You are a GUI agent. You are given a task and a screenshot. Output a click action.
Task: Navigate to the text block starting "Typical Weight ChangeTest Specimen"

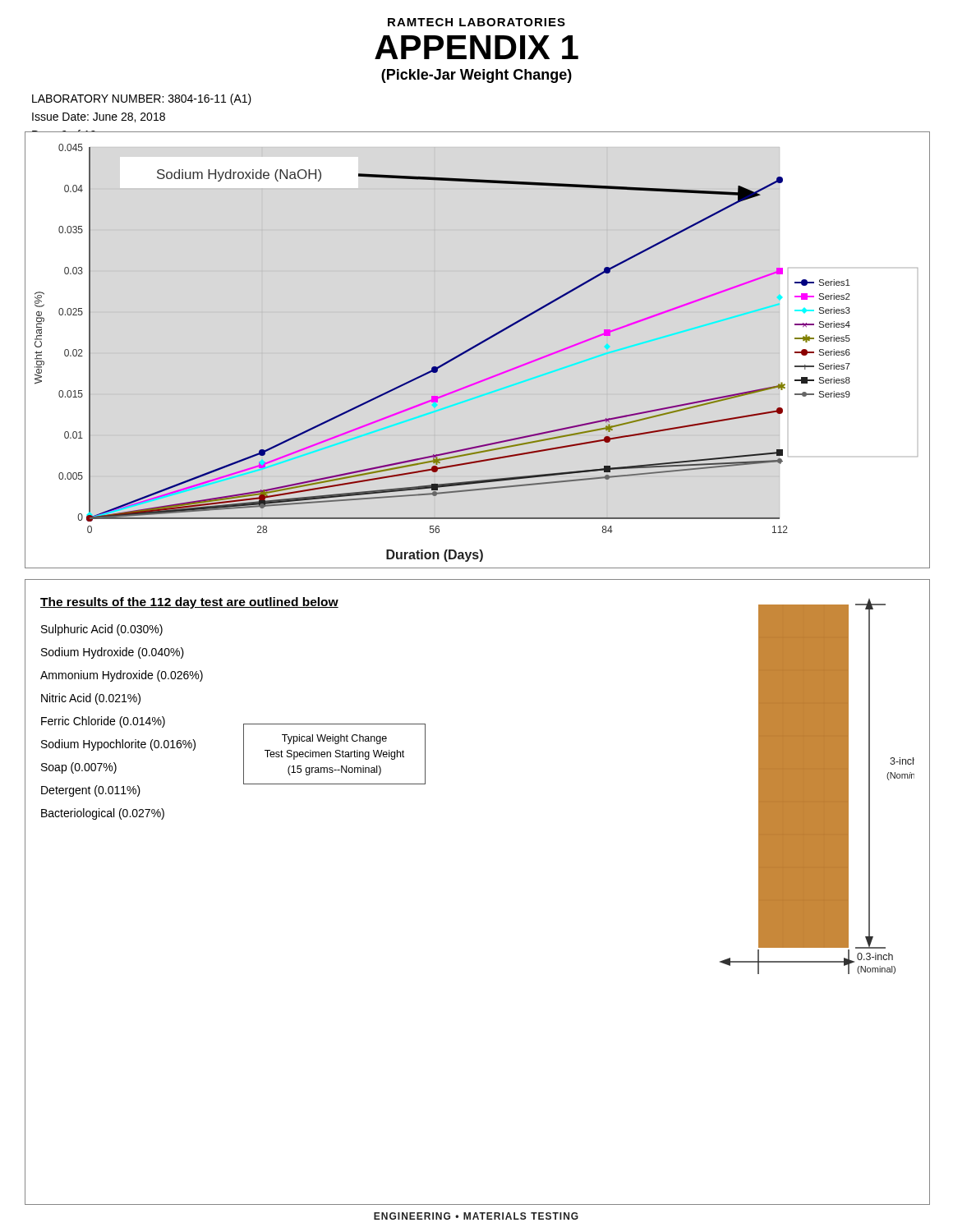334,754
